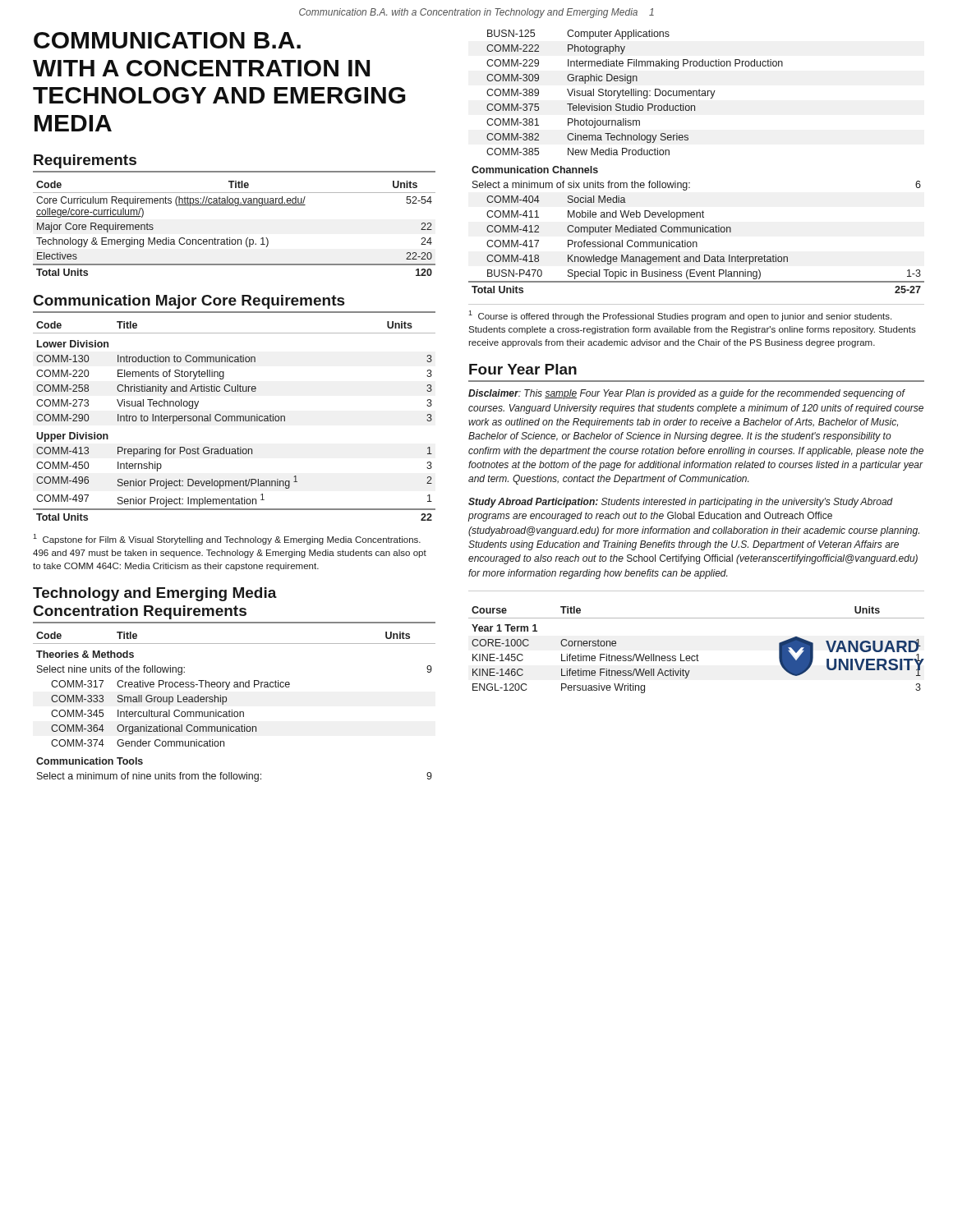Viewport: 953px width, 1232px height.
Task: Locate the text block containing "Disclaimer: This sample Four Year Plan"
Action: pyautogui.click(x=696, y=436)
